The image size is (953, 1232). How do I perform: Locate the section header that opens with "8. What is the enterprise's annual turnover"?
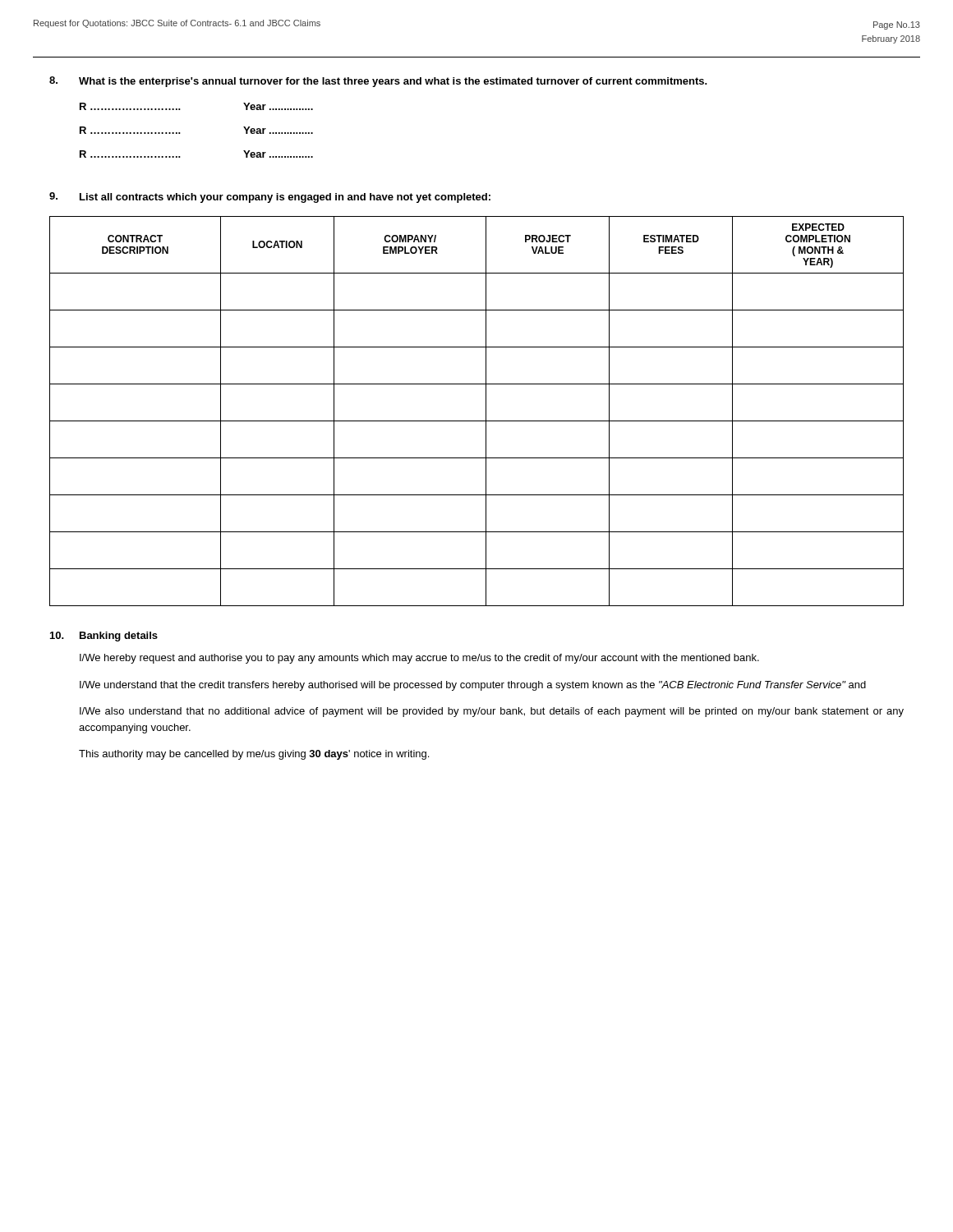click(x=378, y=82)
